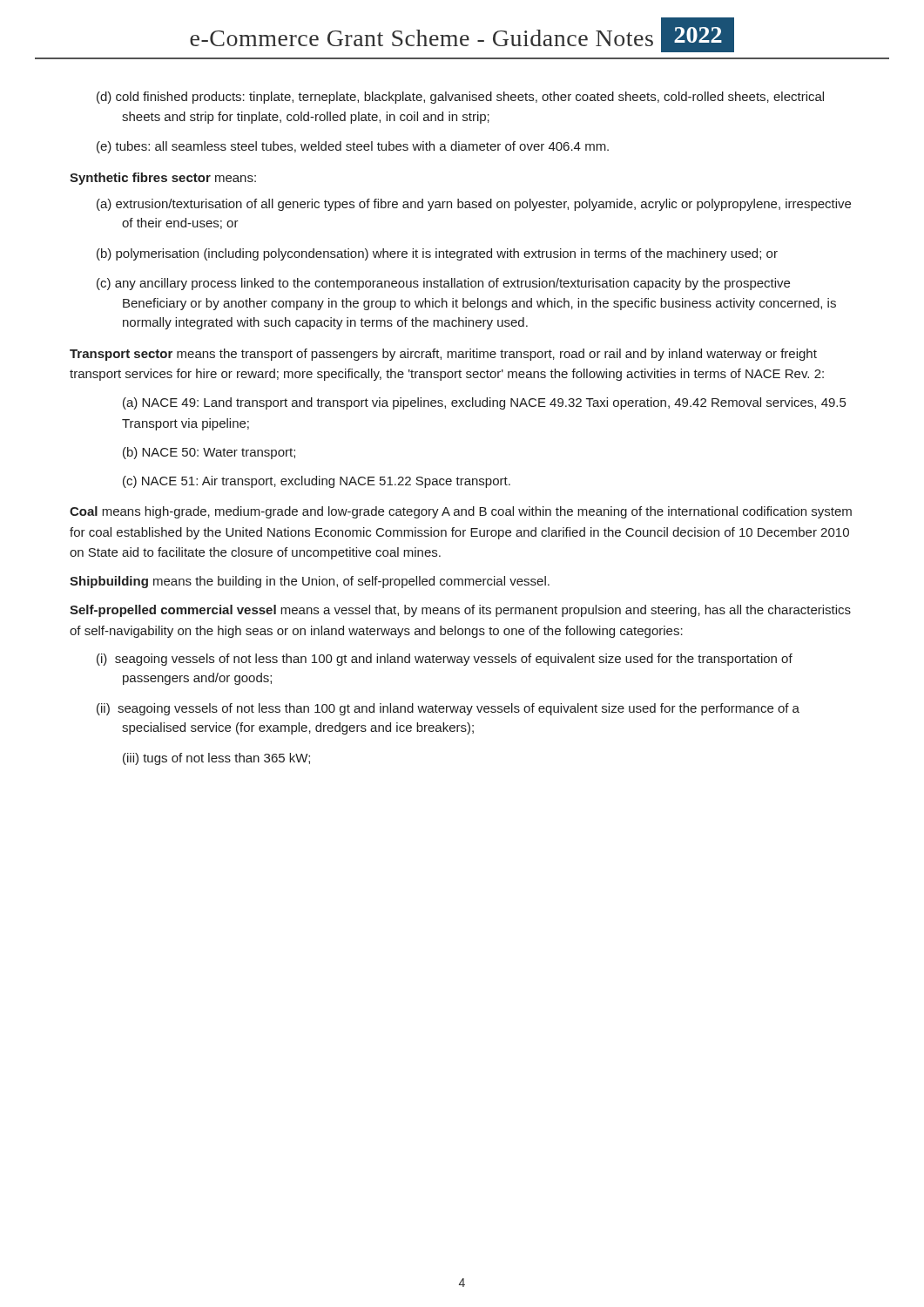Click on the passage starting "(b) polymerisation (including polycondensation) where it is"

[437, 253]
